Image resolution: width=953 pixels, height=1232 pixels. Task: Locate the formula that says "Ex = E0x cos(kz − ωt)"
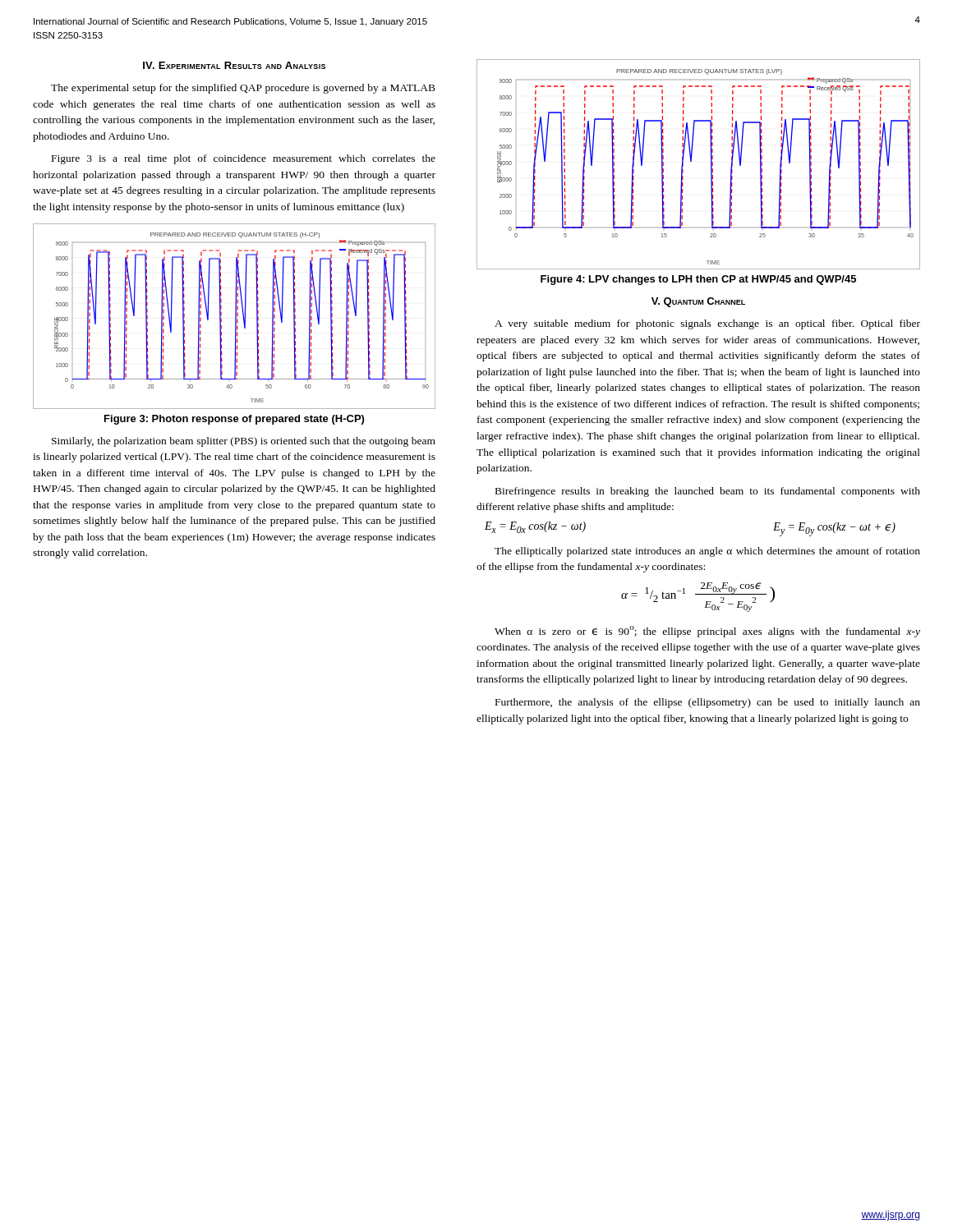point(548,529)
